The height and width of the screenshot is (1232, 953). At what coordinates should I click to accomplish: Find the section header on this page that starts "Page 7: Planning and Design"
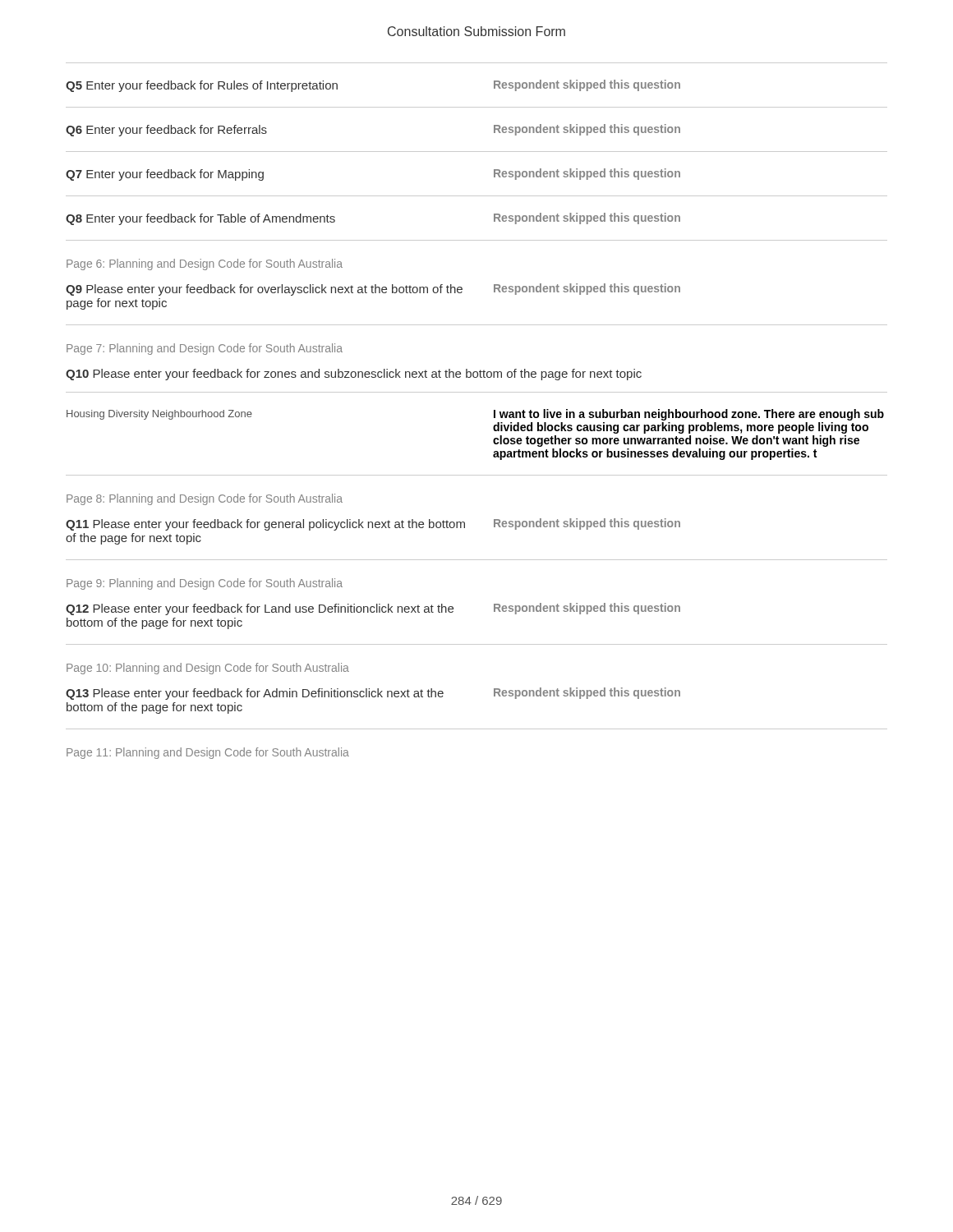click(x=204, y=348)
